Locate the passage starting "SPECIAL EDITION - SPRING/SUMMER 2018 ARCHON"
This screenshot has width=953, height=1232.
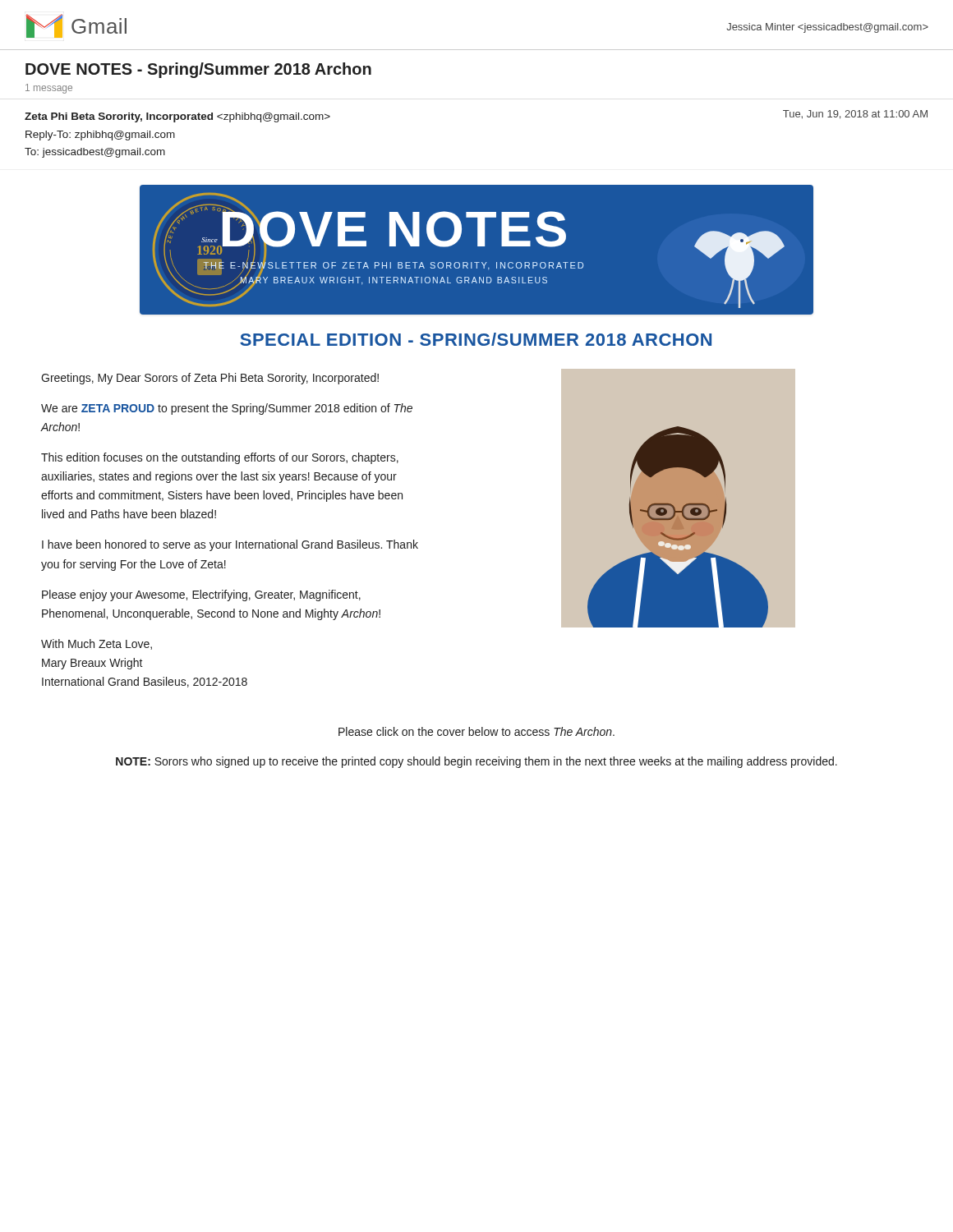[x=476, y=339]
